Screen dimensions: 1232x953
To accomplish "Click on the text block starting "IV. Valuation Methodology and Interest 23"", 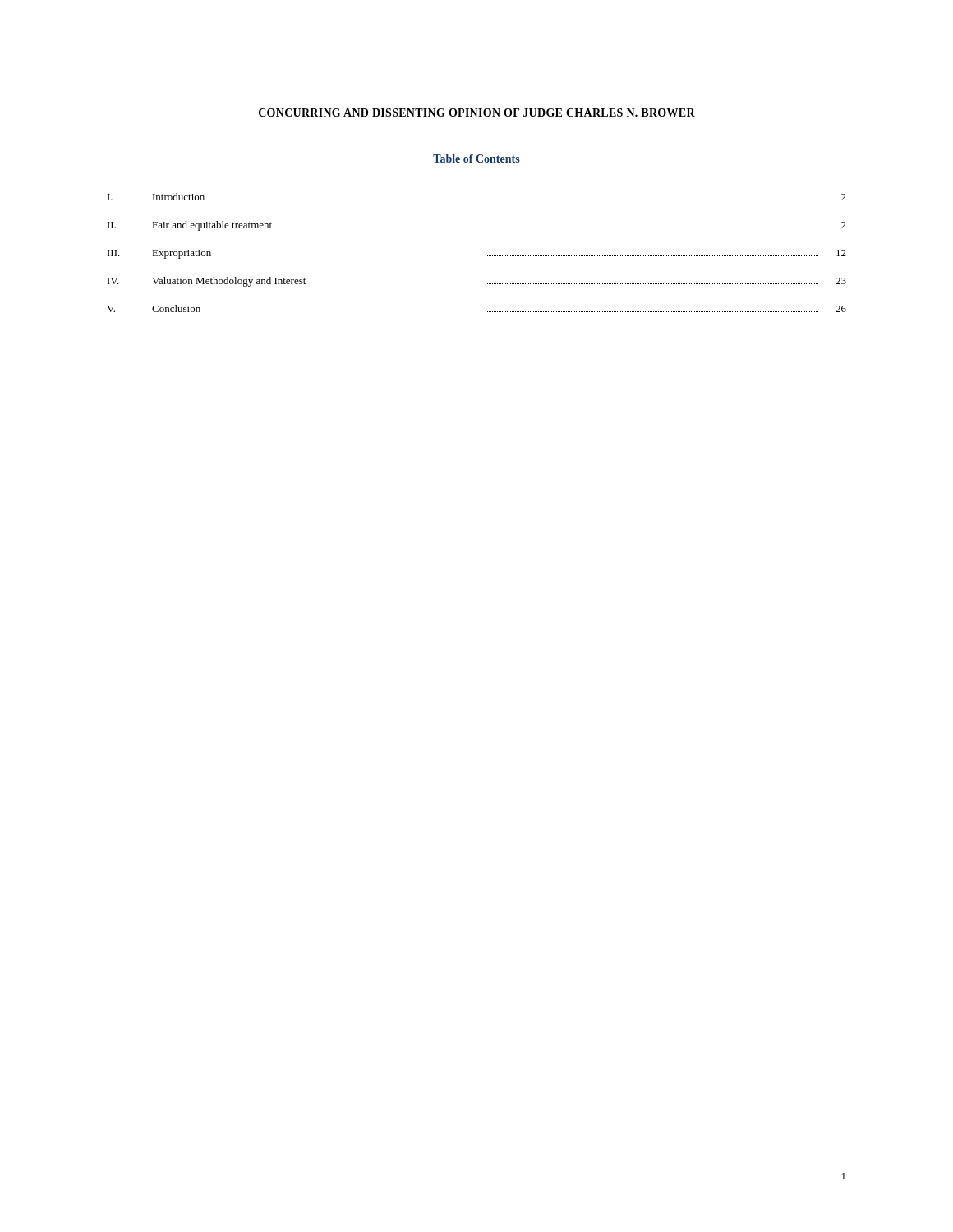I will click(476, 281).
